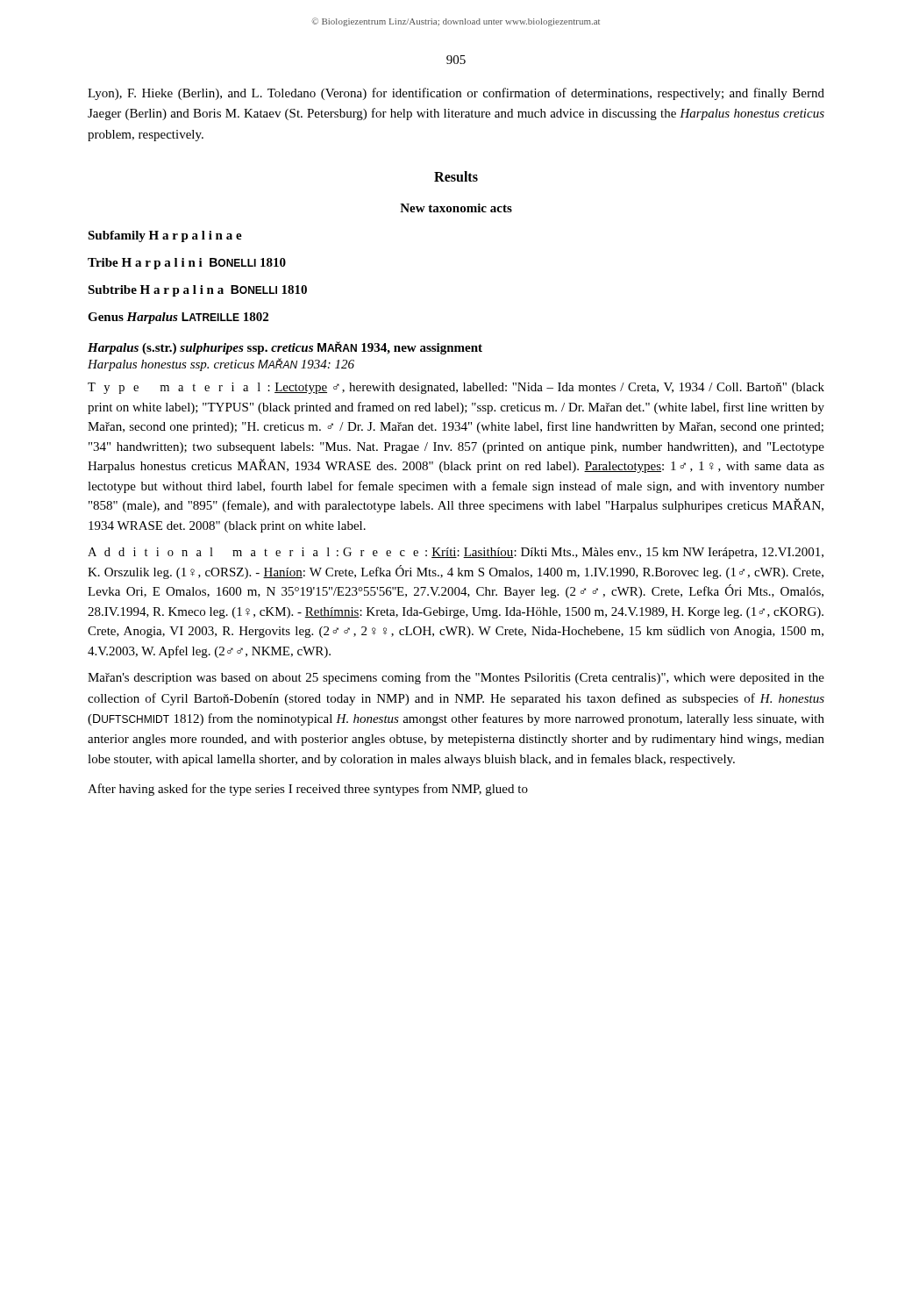Point to the text starting "Genus Harpalus LATREILLE 1802"

tap(178, 316)
